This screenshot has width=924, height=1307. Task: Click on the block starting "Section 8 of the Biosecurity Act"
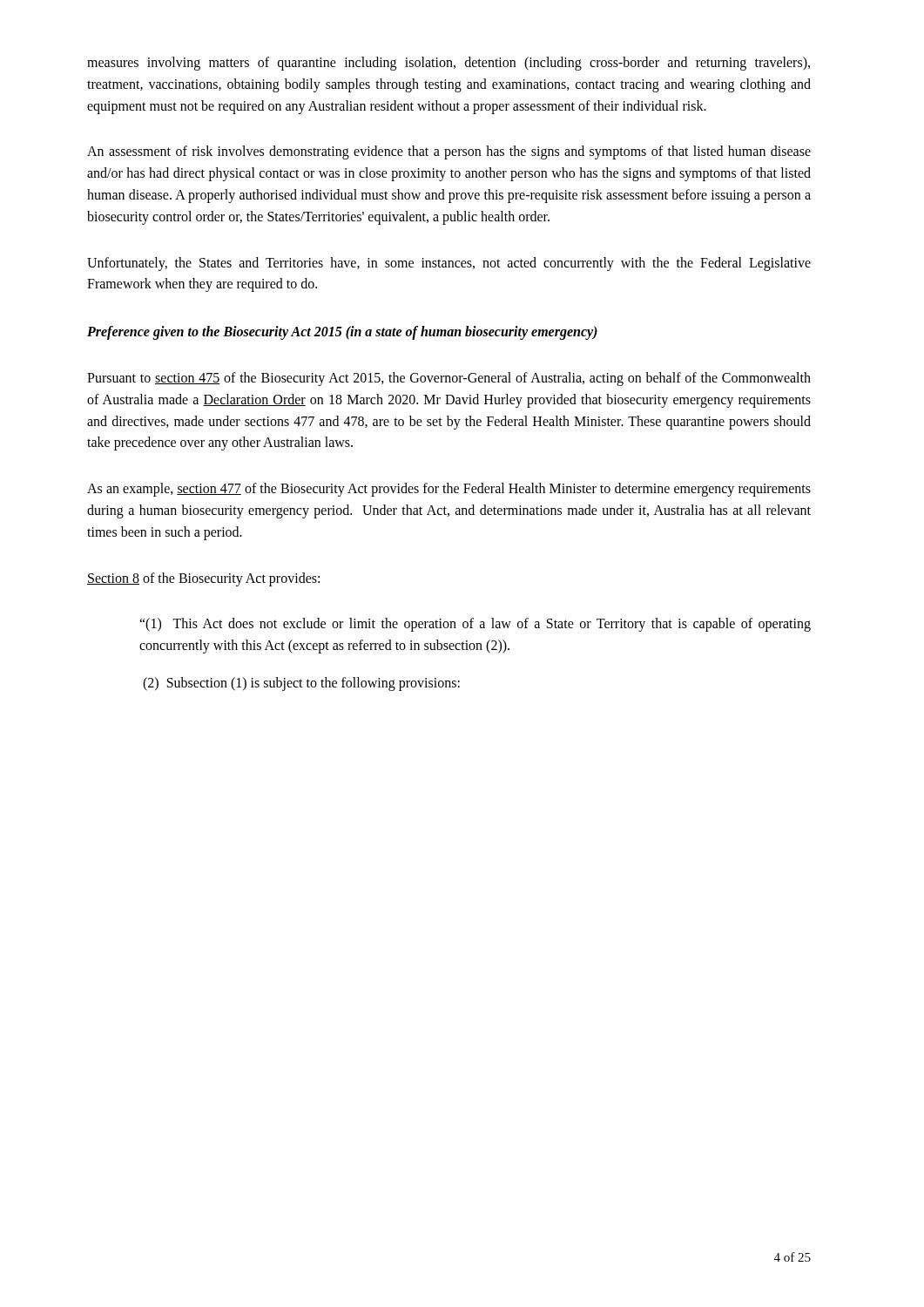click(204, 578)
